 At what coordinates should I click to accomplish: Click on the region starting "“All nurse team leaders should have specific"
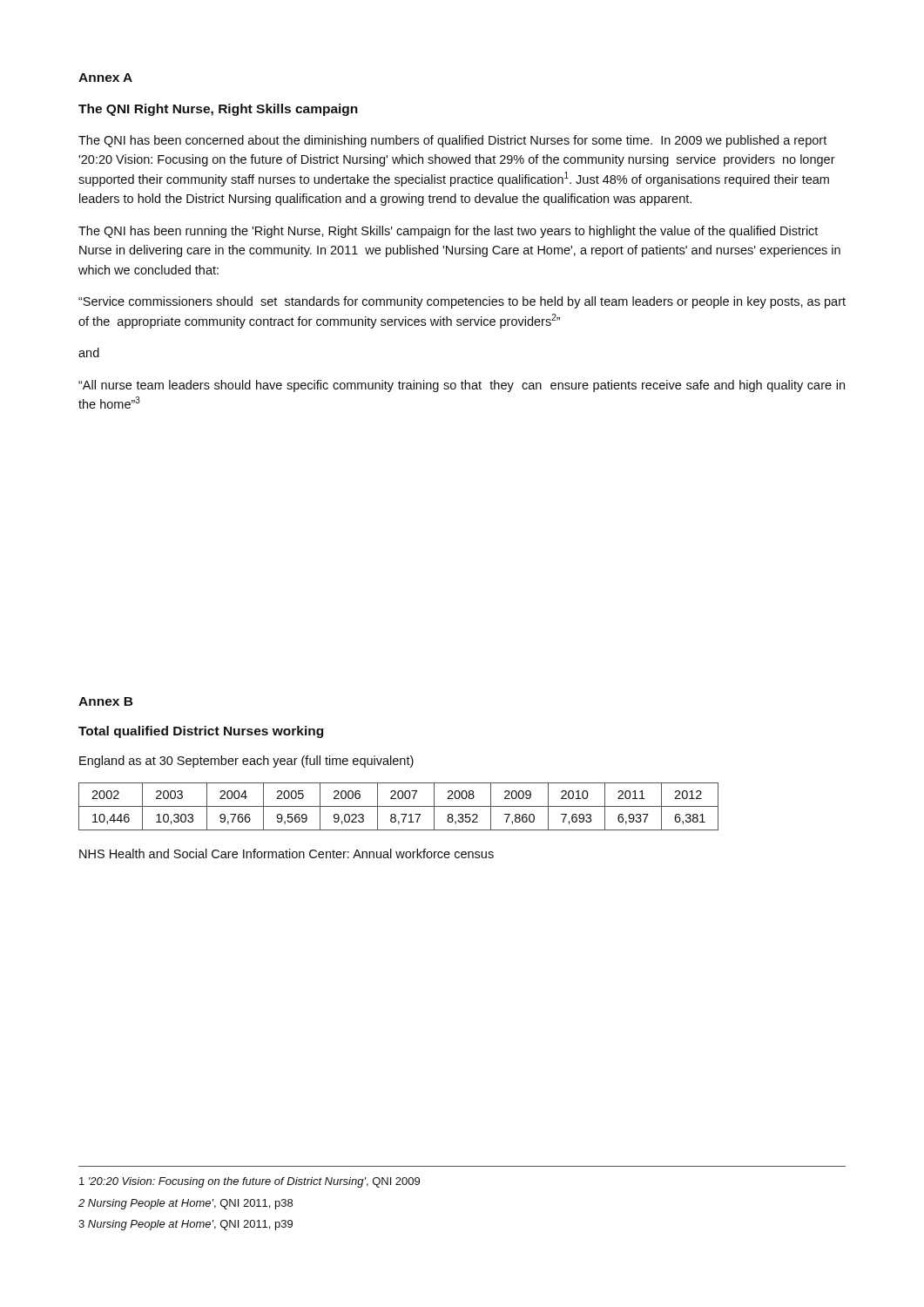point(462,395)
